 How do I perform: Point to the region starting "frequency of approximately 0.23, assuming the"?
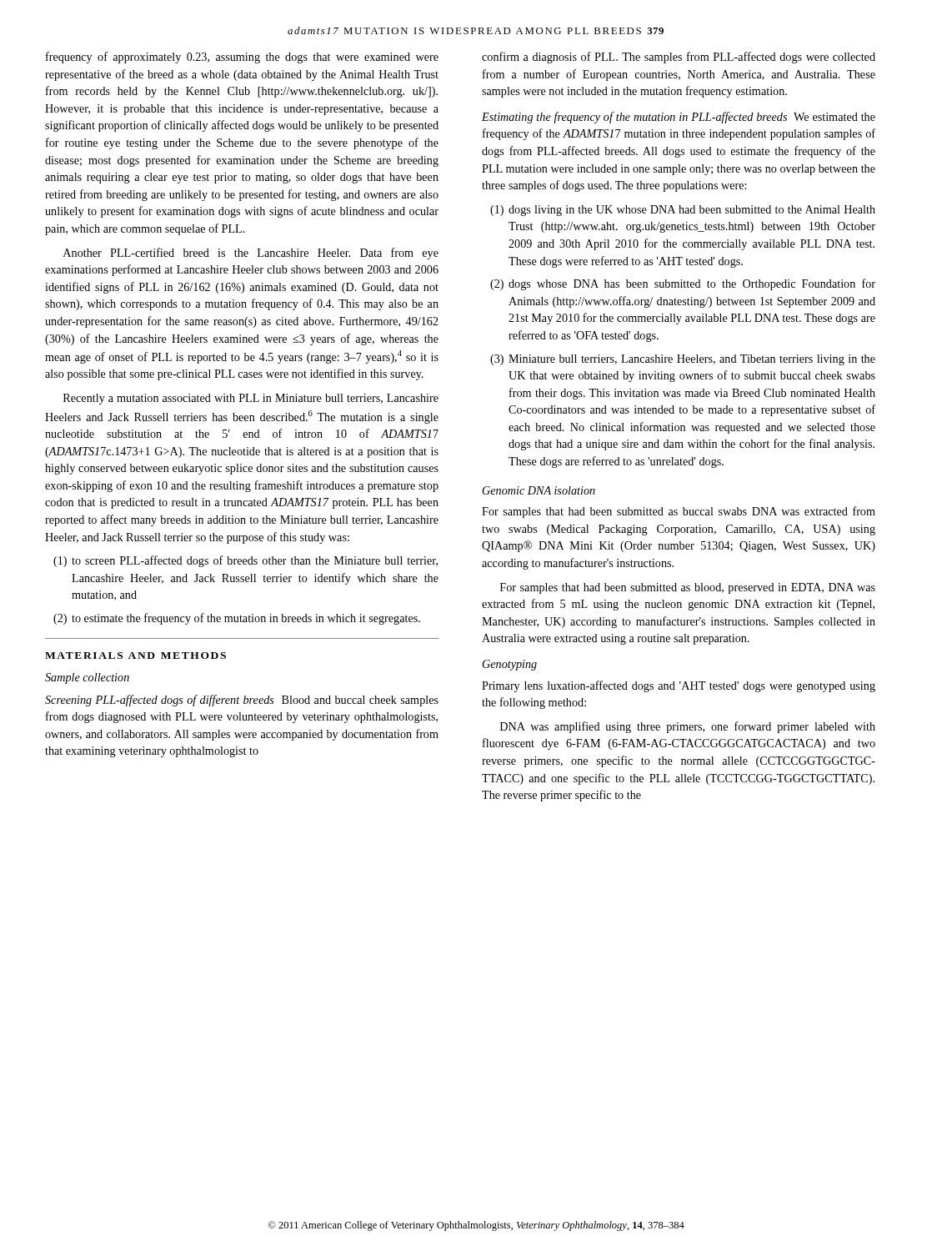(242, 143)
